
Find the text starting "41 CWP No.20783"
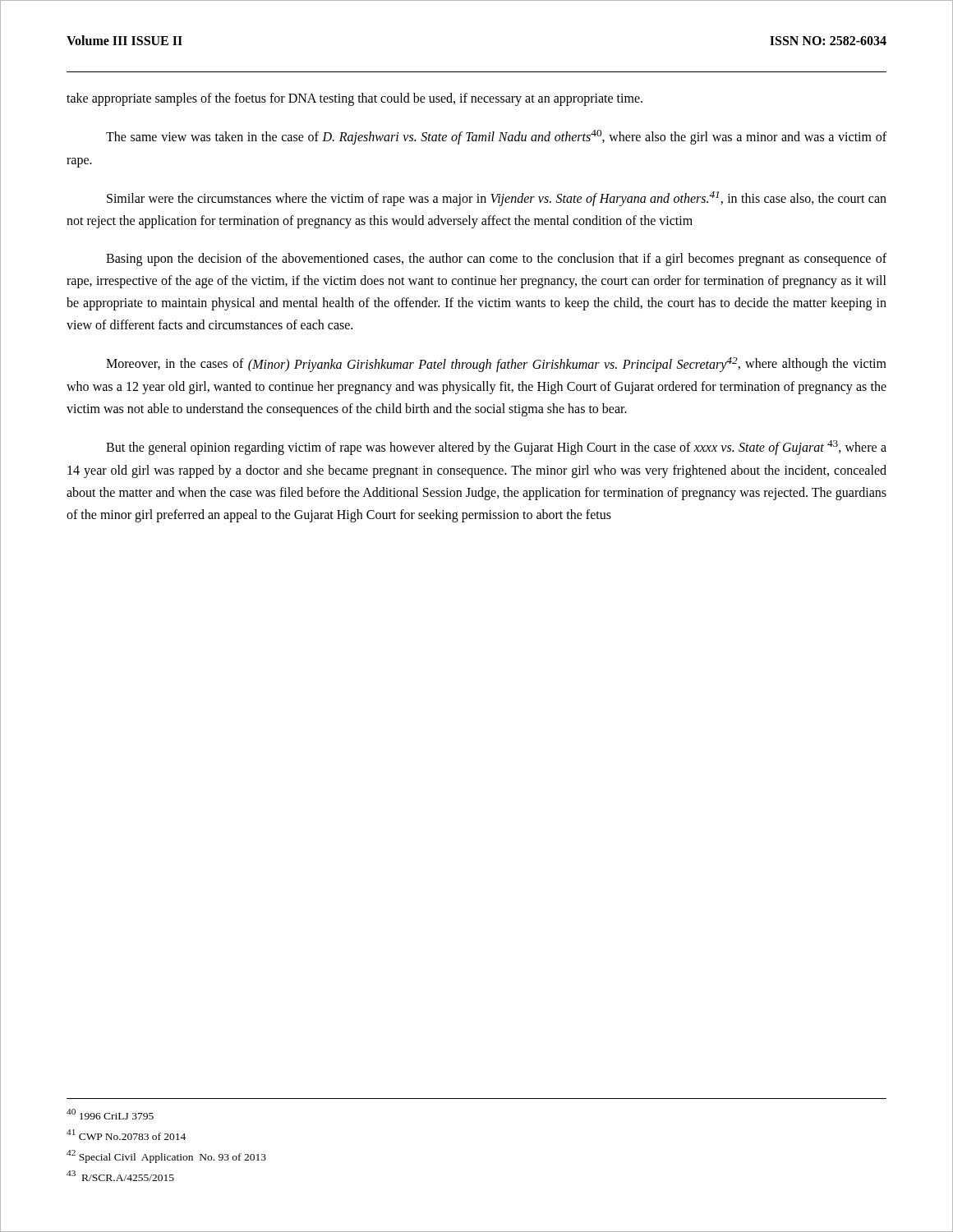coord(126,1134)
